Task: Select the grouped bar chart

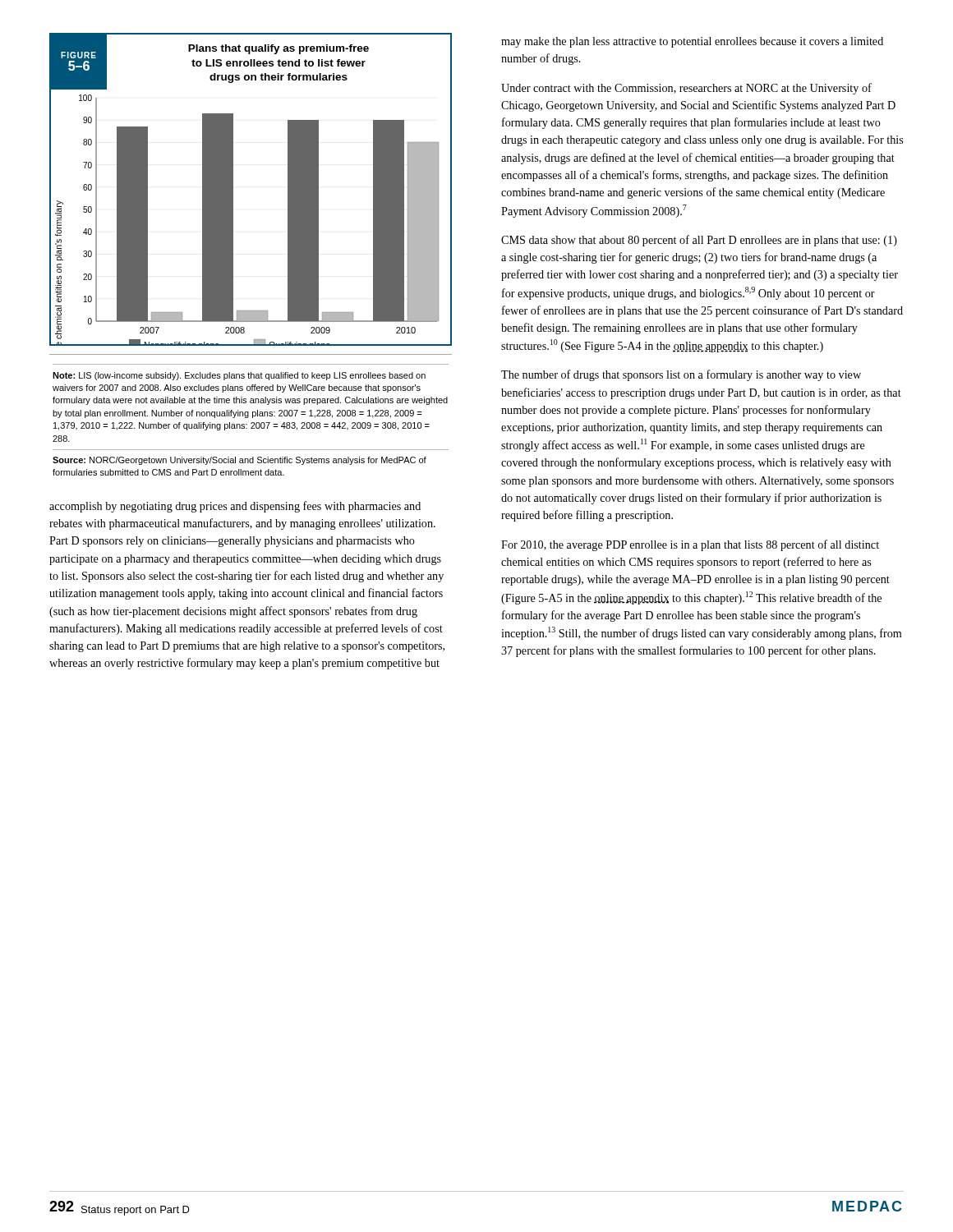Action: 251,258
